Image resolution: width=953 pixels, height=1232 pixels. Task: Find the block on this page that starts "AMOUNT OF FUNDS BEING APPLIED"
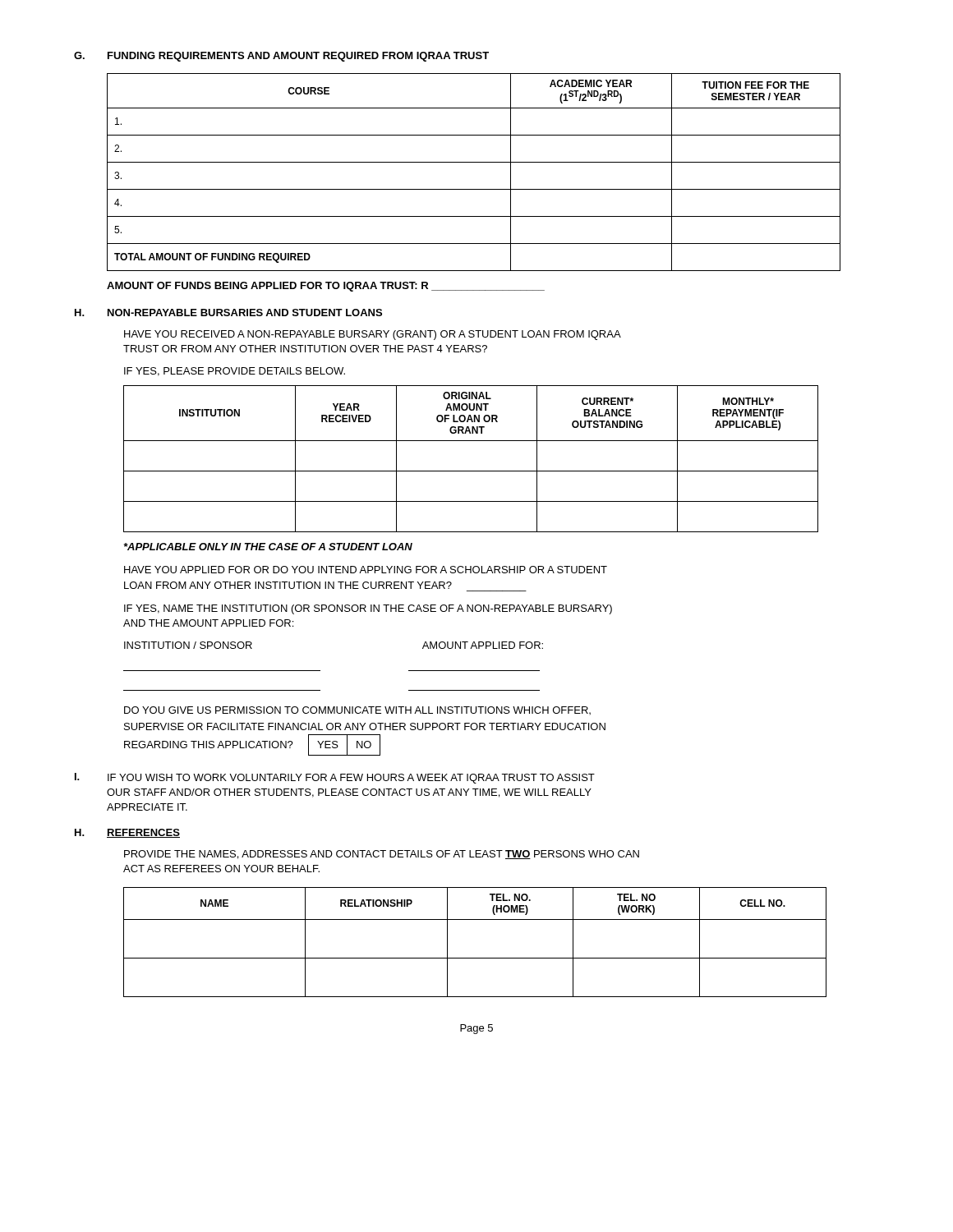[326, 285]
